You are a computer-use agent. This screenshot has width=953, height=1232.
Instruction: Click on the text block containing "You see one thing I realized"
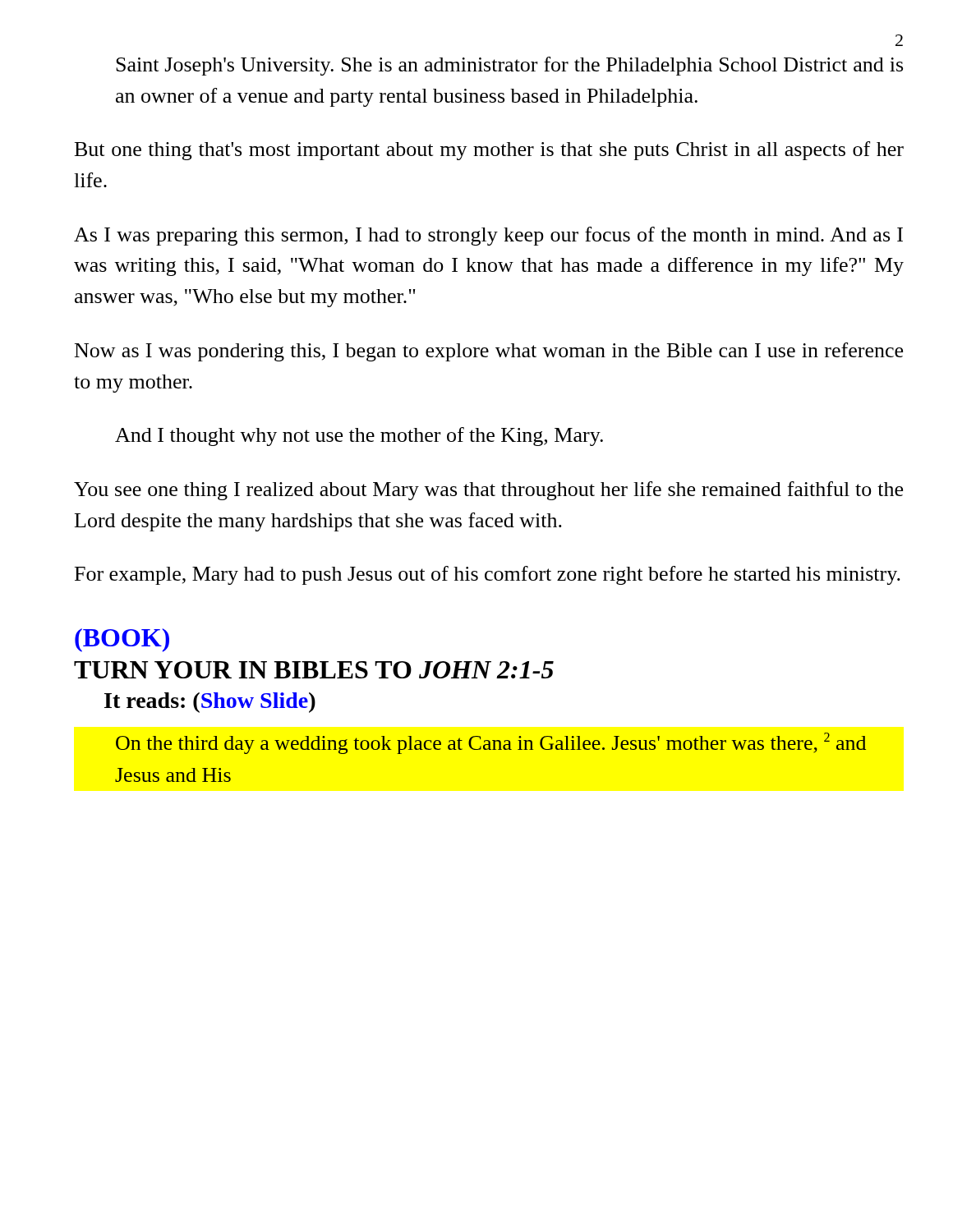pyautogui.click(x=489, y=504)
